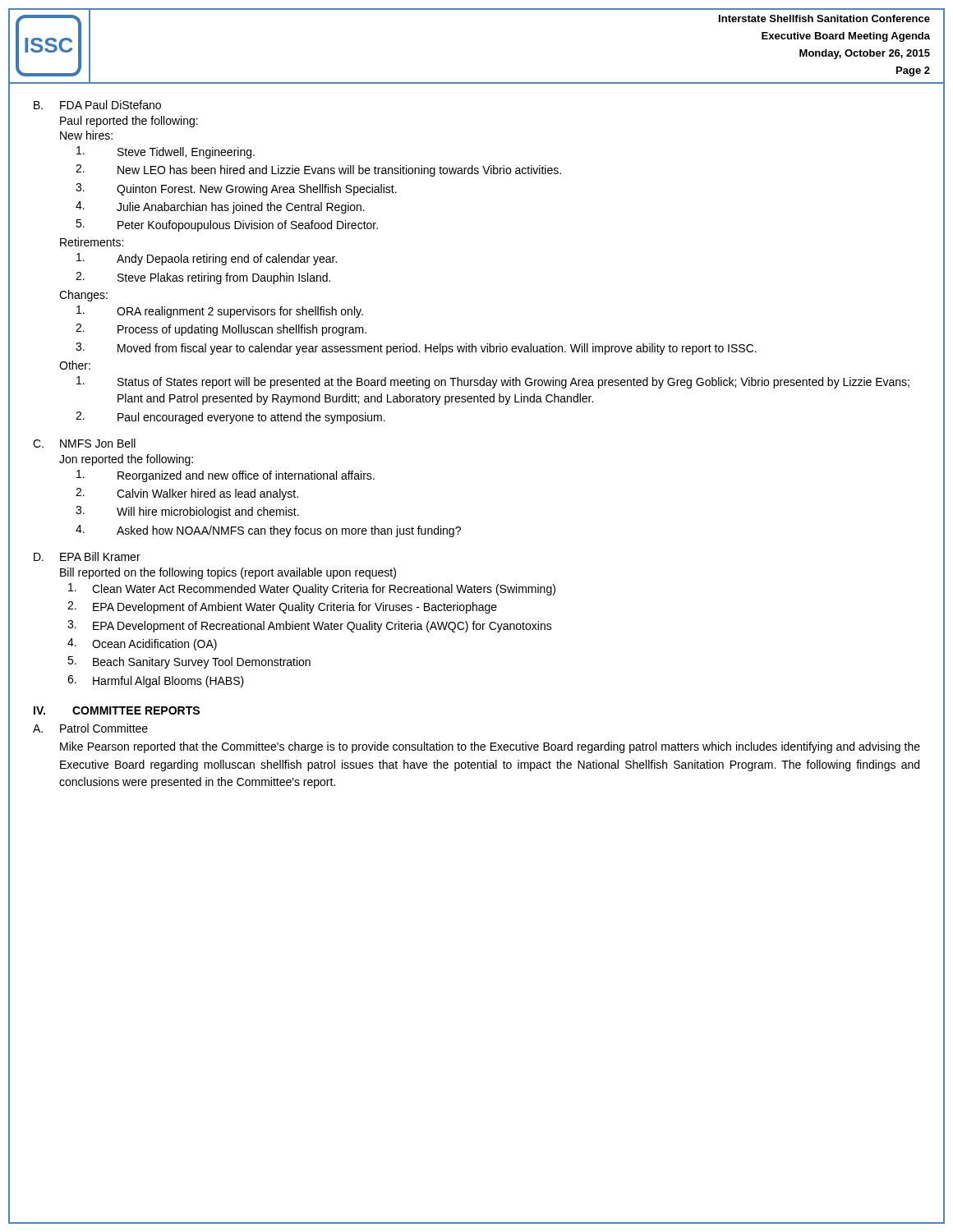Select the text block starting "4. Julie Anabarchian has joined the Central"
Image resolution: width=953 pixels, height=1232 pixels.
[220, 207]
